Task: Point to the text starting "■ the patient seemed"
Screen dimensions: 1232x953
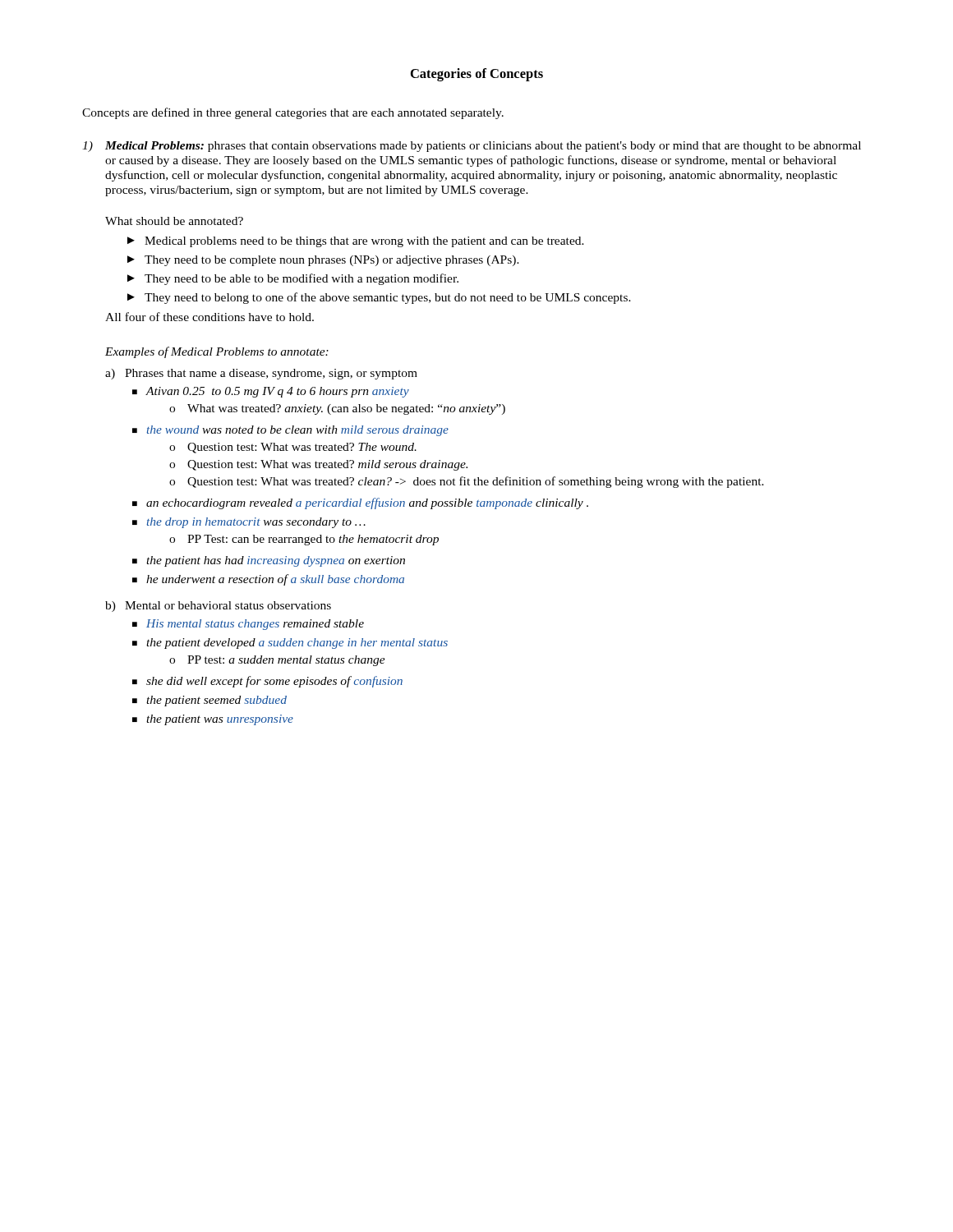Action: [209, 700]
